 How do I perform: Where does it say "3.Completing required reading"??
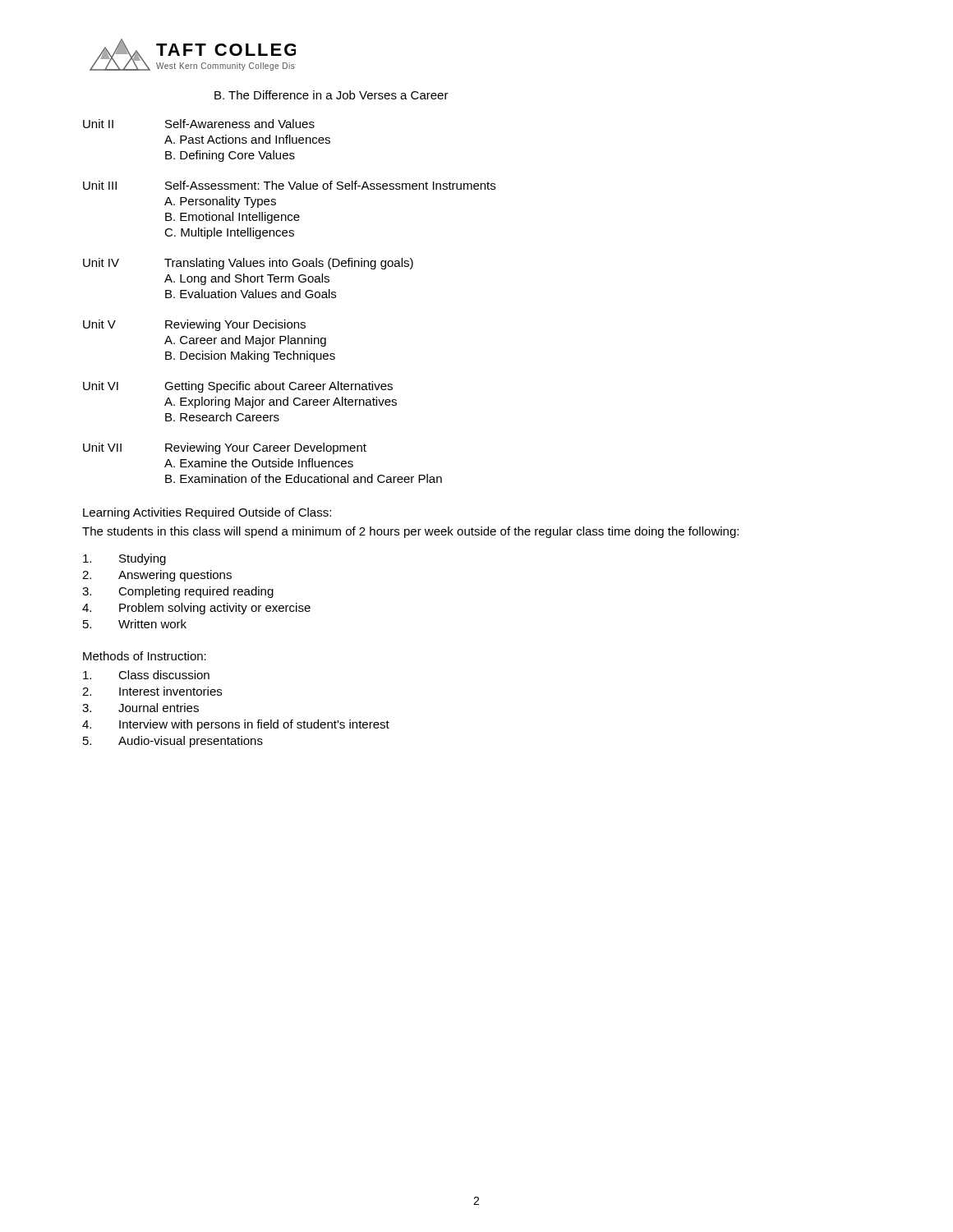tap(178, 591)
